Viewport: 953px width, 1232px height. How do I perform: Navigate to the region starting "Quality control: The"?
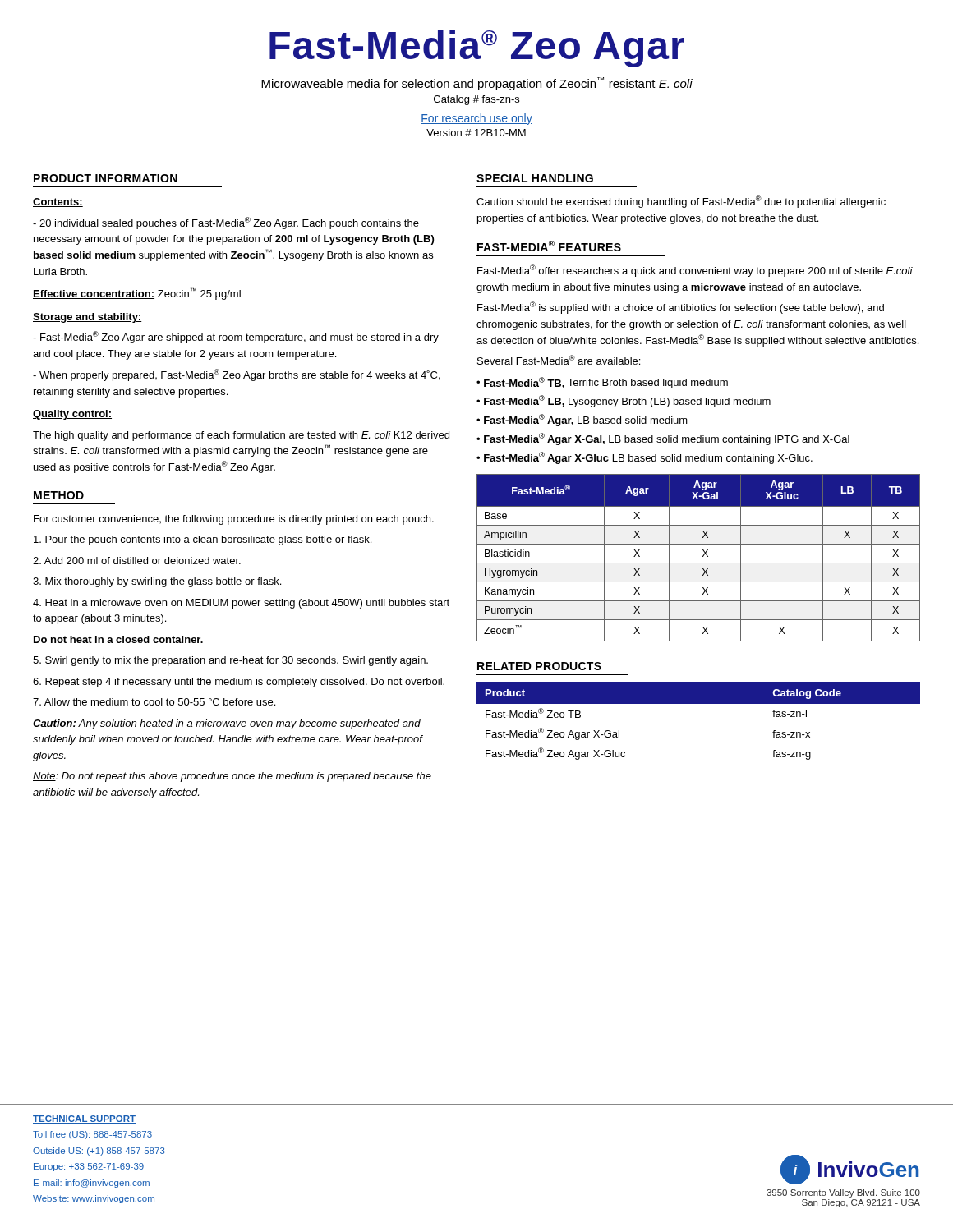click(242, 441)
